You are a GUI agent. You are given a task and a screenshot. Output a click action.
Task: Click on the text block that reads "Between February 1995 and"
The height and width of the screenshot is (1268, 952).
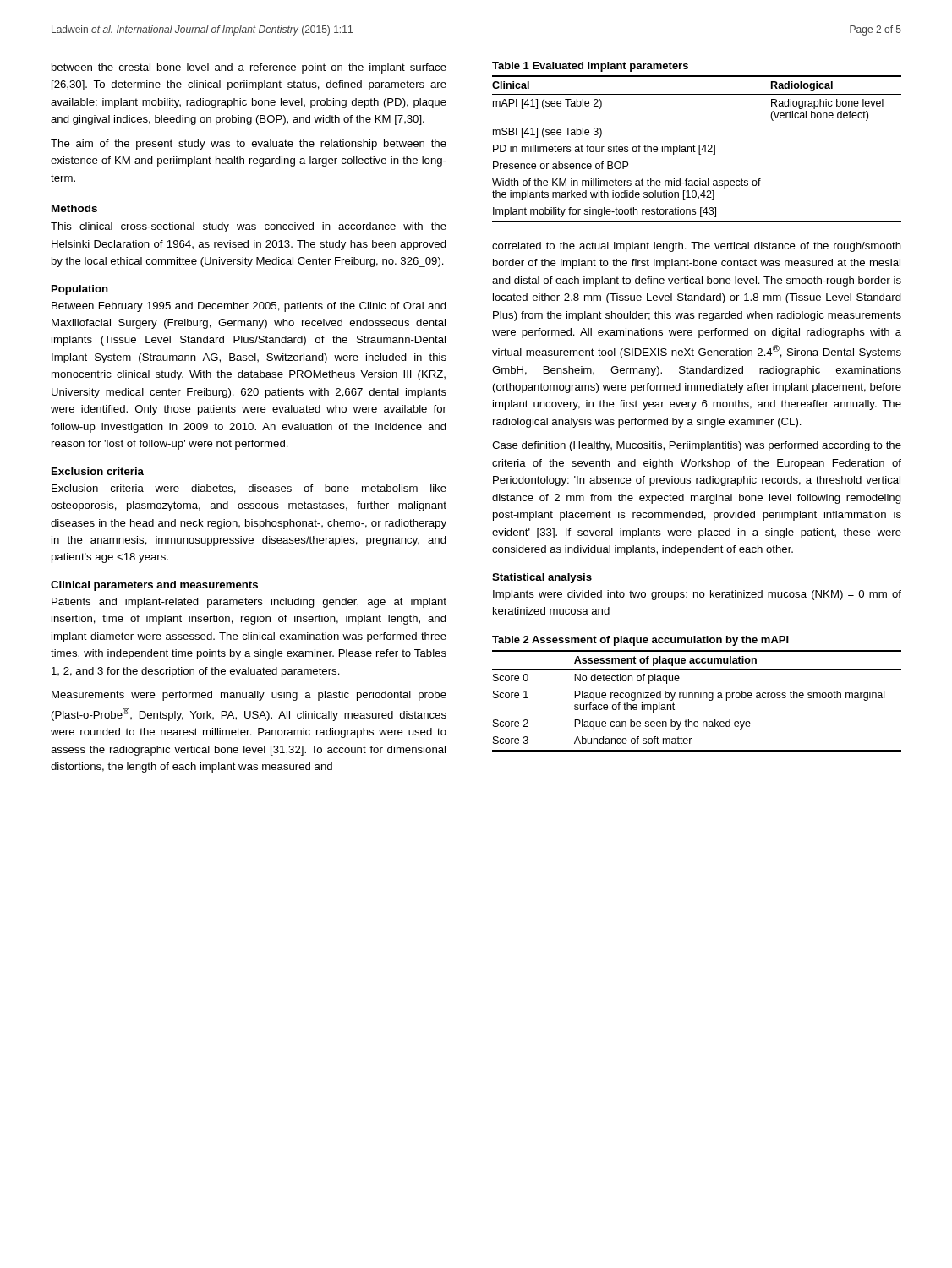[x=249, y=375]
